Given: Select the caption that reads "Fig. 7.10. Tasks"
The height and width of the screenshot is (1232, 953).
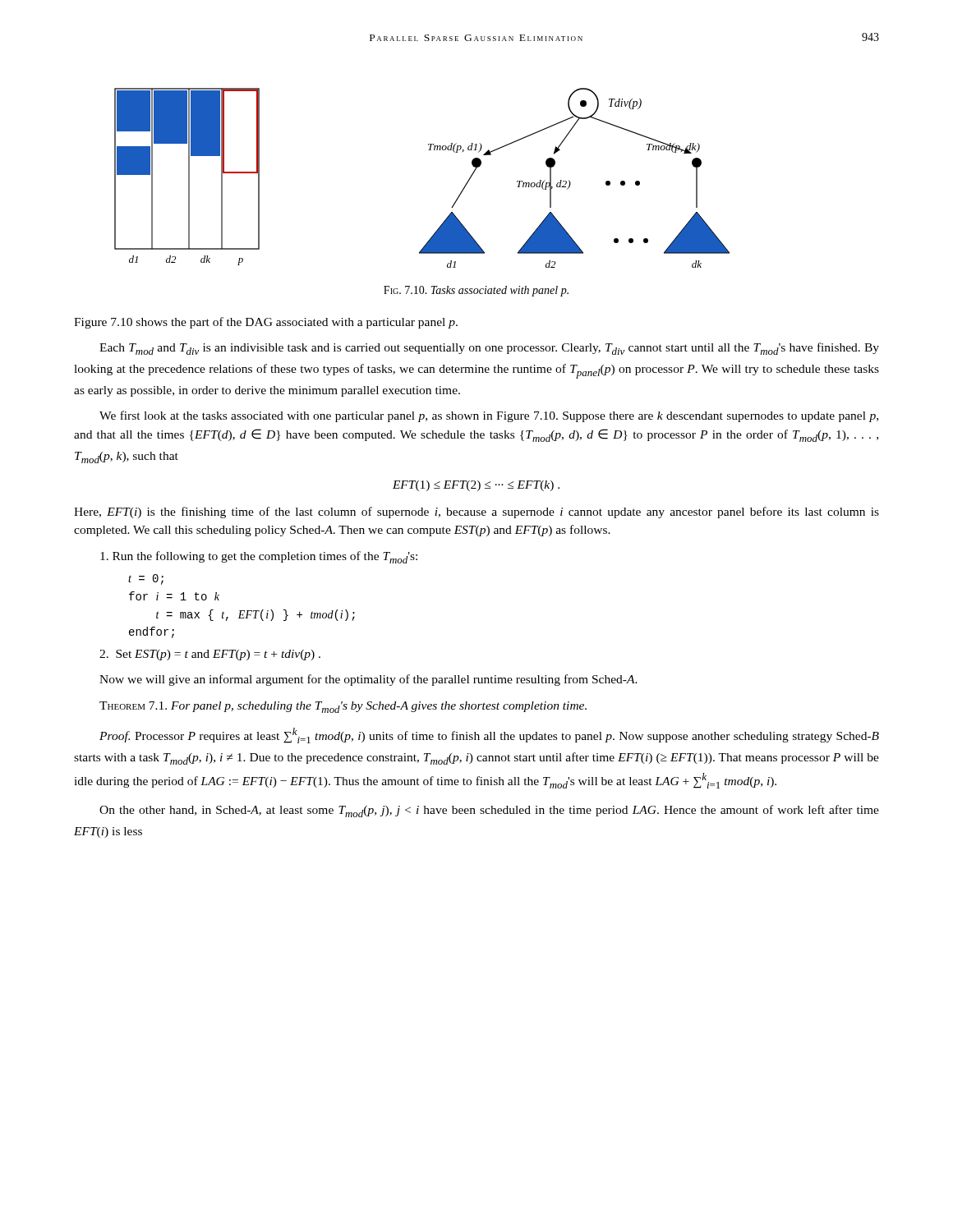Looking at the screenshot, I should [x=476, y=291].
